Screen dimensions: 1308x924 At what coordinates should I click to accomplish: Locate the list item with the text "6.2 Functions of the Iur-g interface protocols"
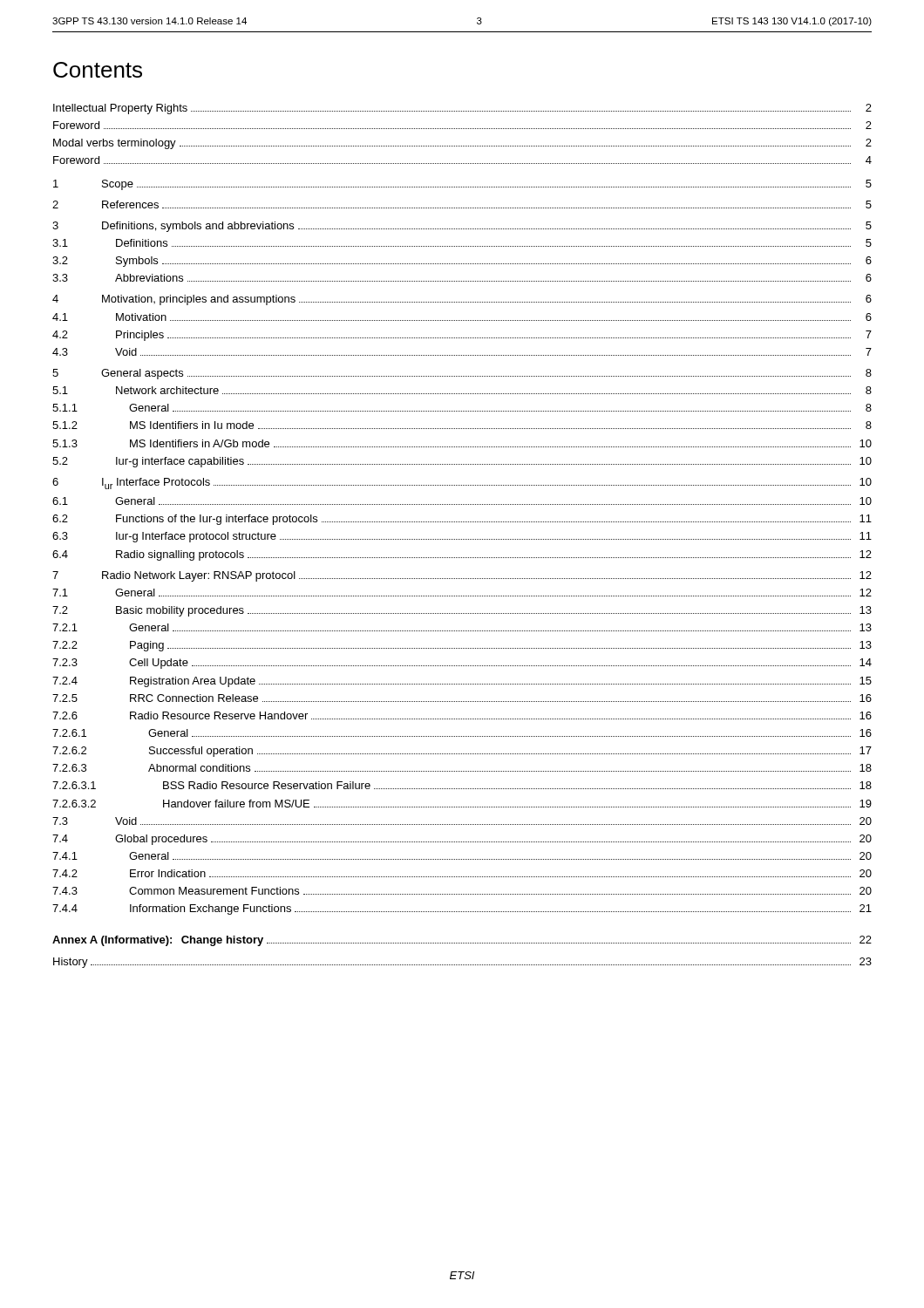pyautogui.click(x=462, y=519)
